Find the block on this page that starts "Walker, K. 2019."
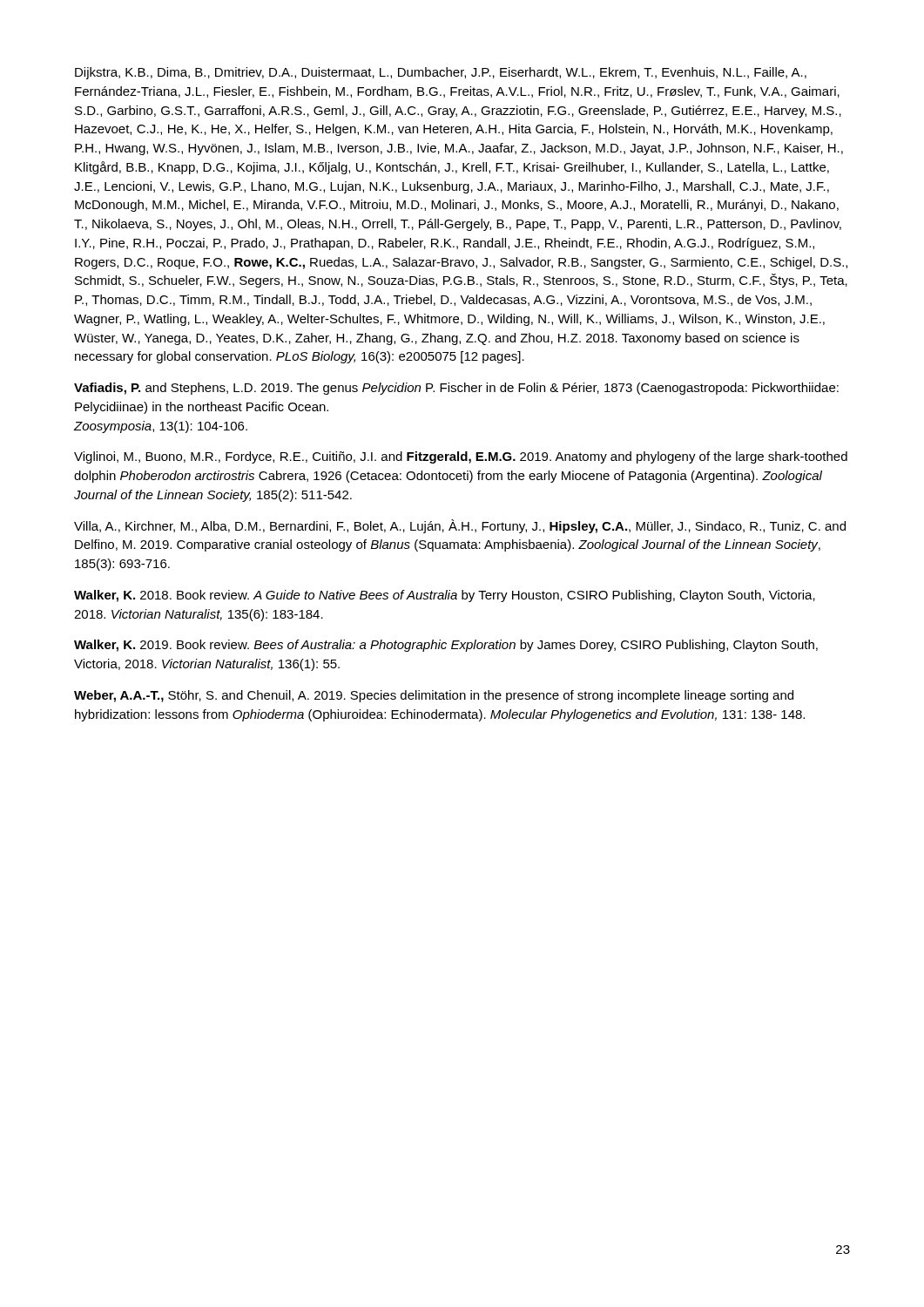Screen dimensions: 1307x924 coord(446,654)
